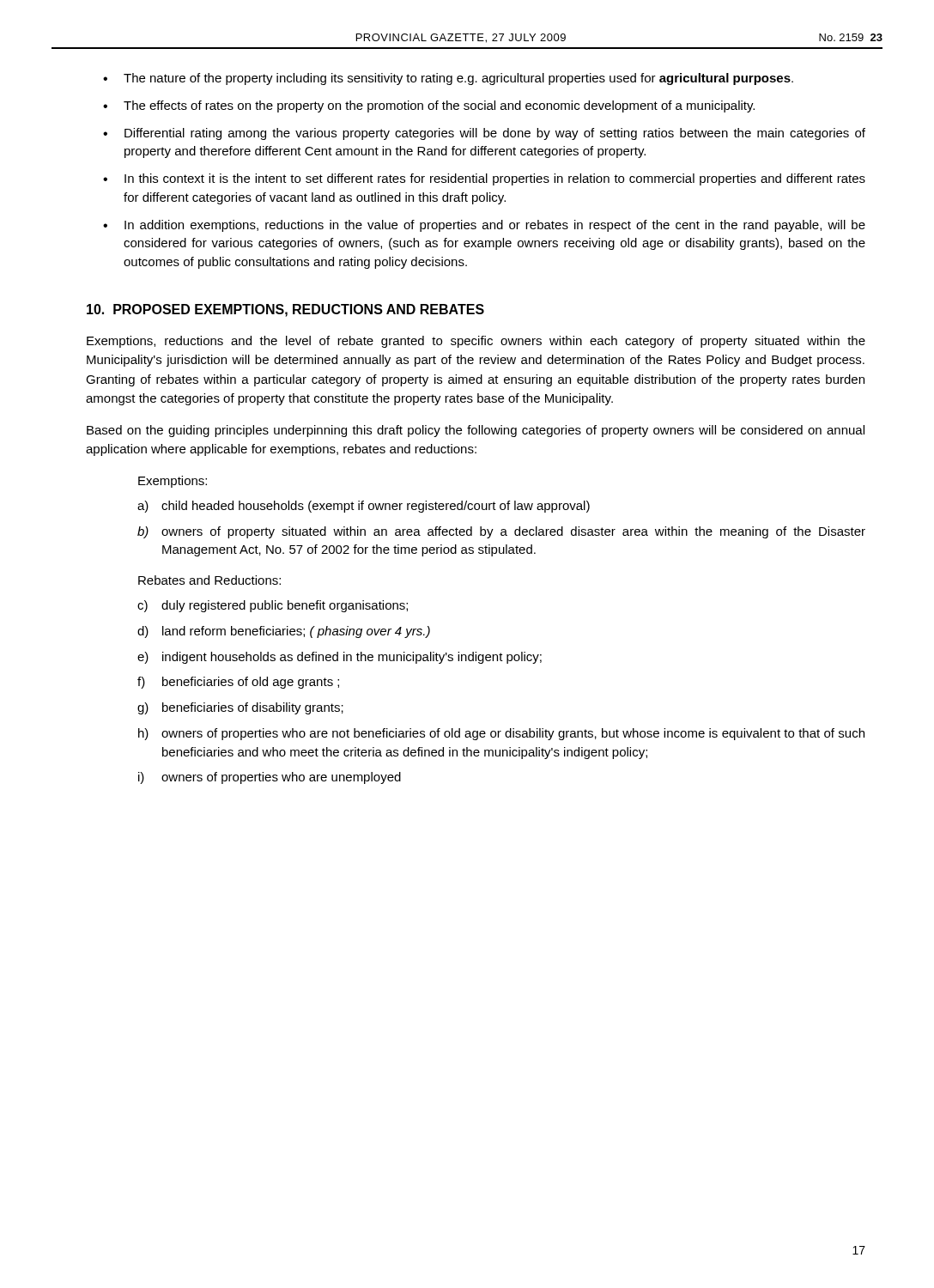This screenshot has width=934, height=1288.
Task: Point to the block beginning "d) land reform"
Action: 284,632
